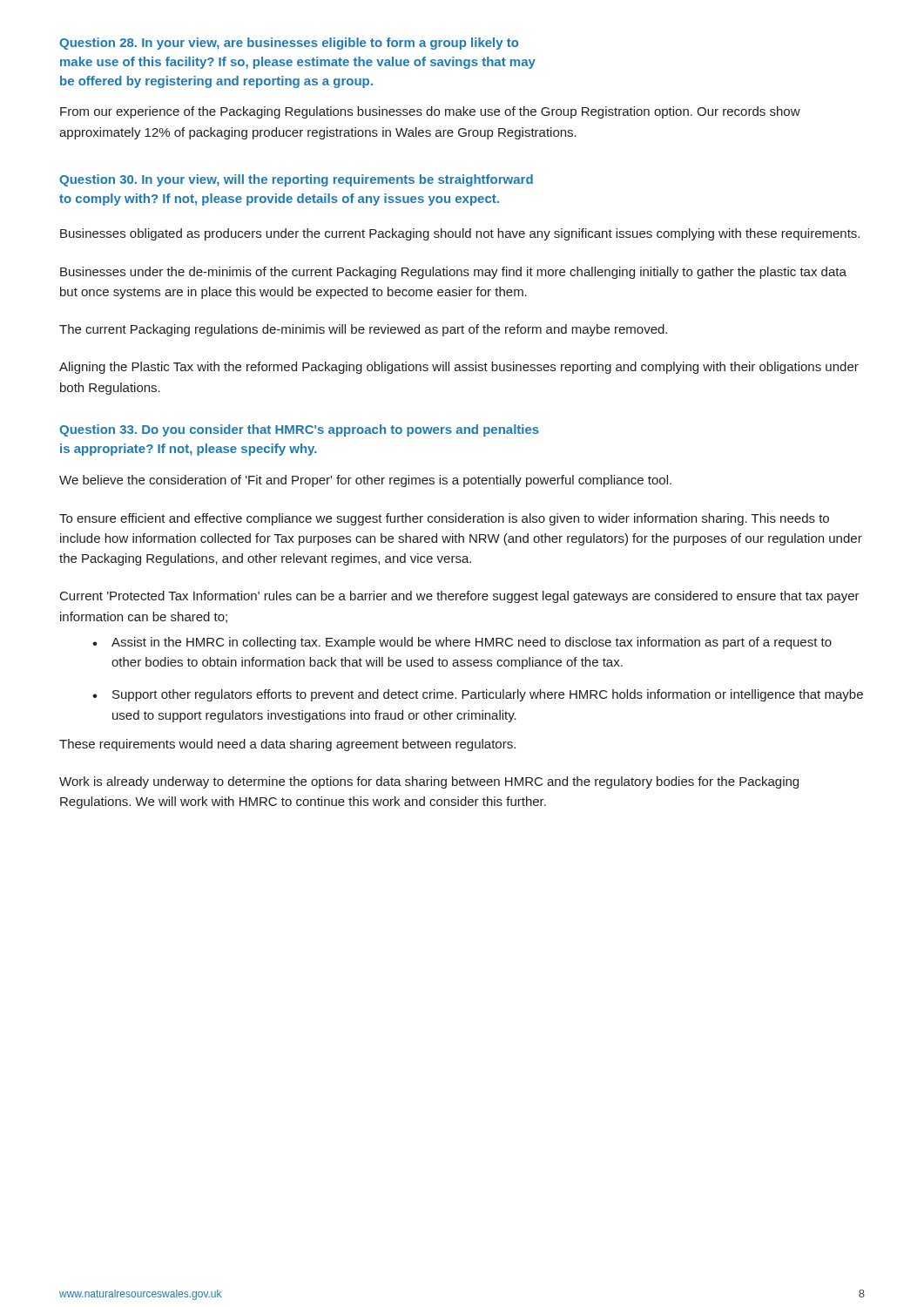Point to the element starting "From our experience of the"
The width and height of the screenshot is (924, 1307).
click(x=430, y=121)
